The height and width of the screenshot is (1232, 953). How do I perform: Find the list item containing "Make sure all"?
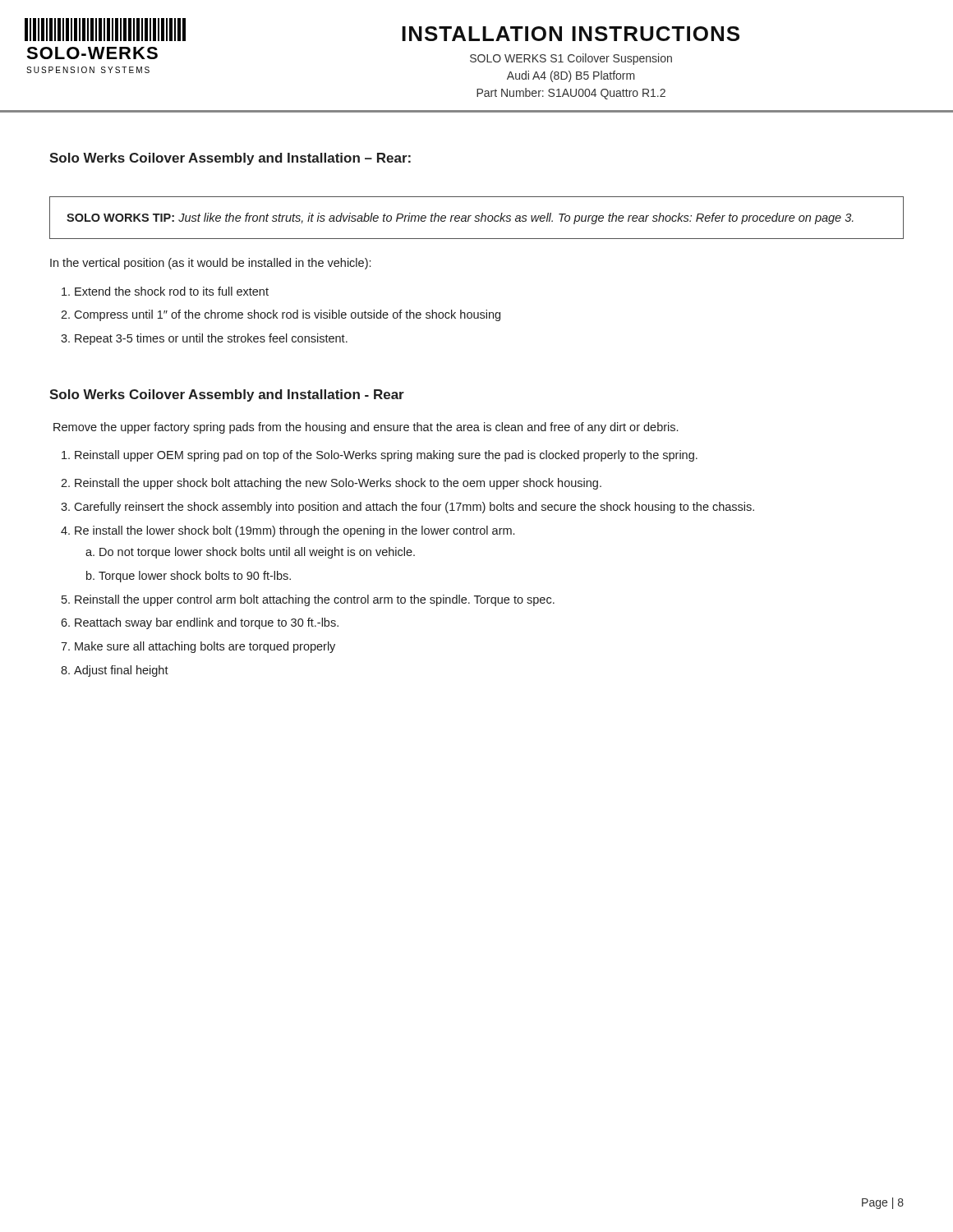tap(205, 646)
